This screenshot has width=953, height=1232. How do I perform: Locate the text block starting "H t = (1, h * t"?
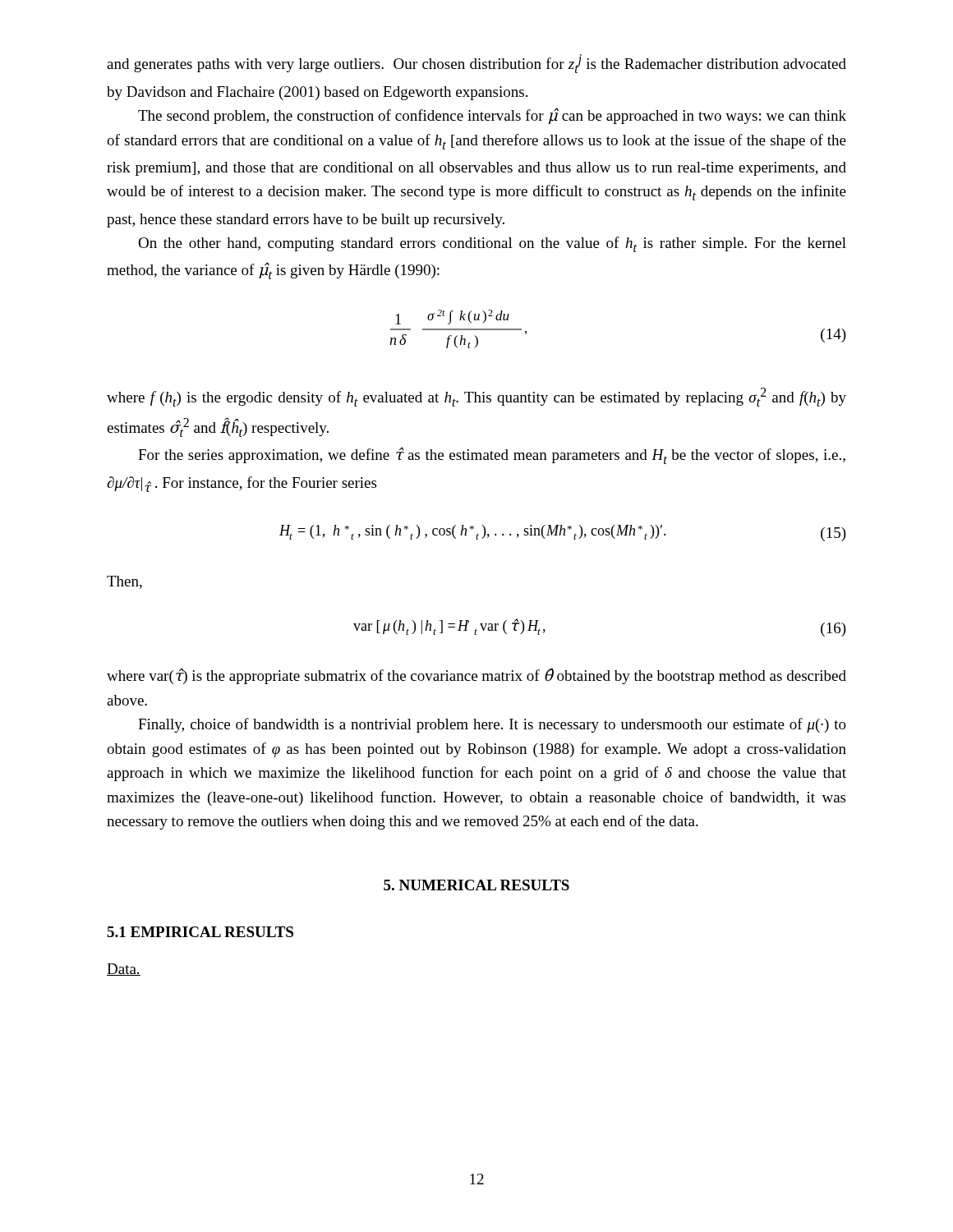(563, 533)
